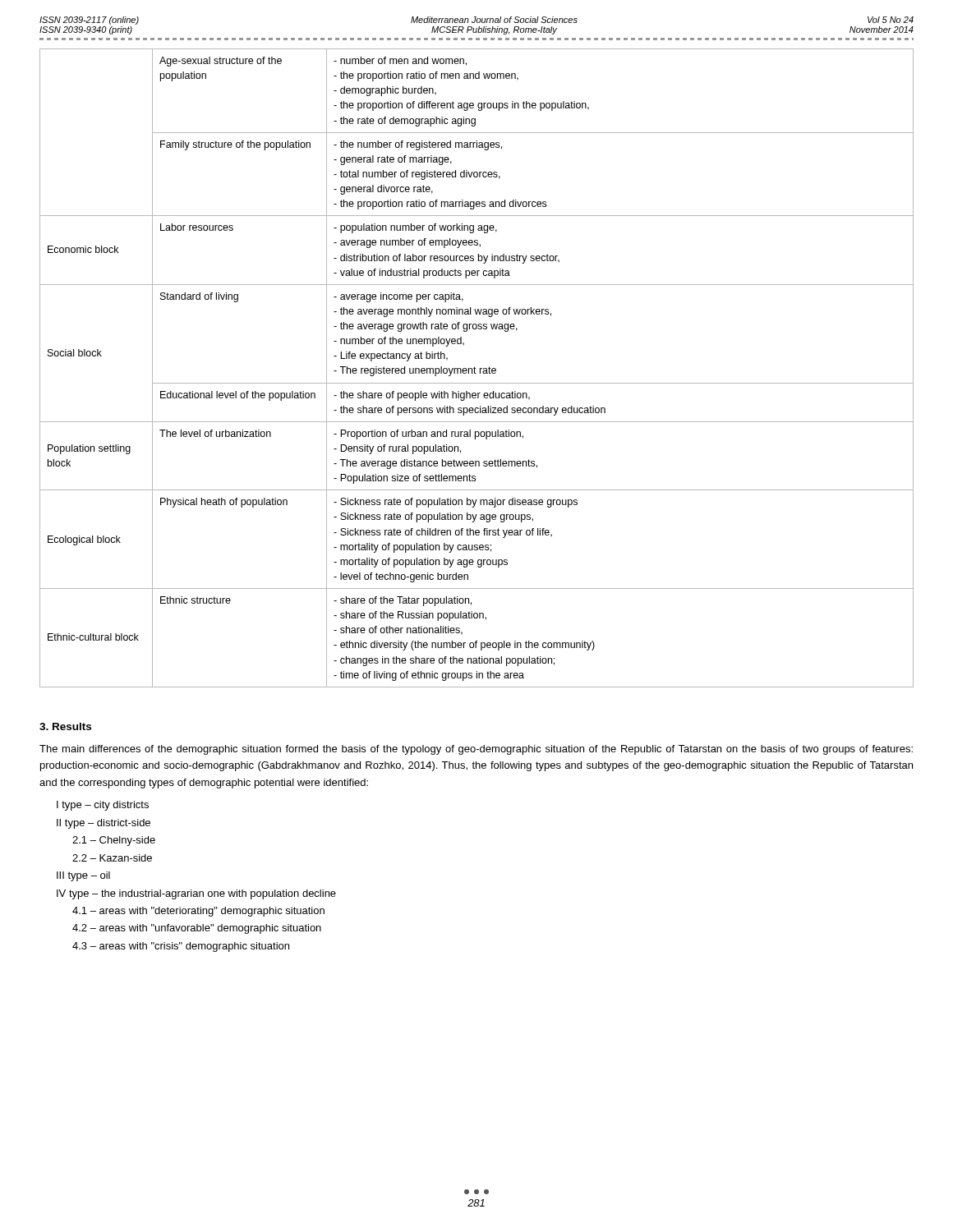Find the block starting "The main differences of the demographic situation"
The height and width of the screenshot is (1232, 953).
[x=476, y=765]
